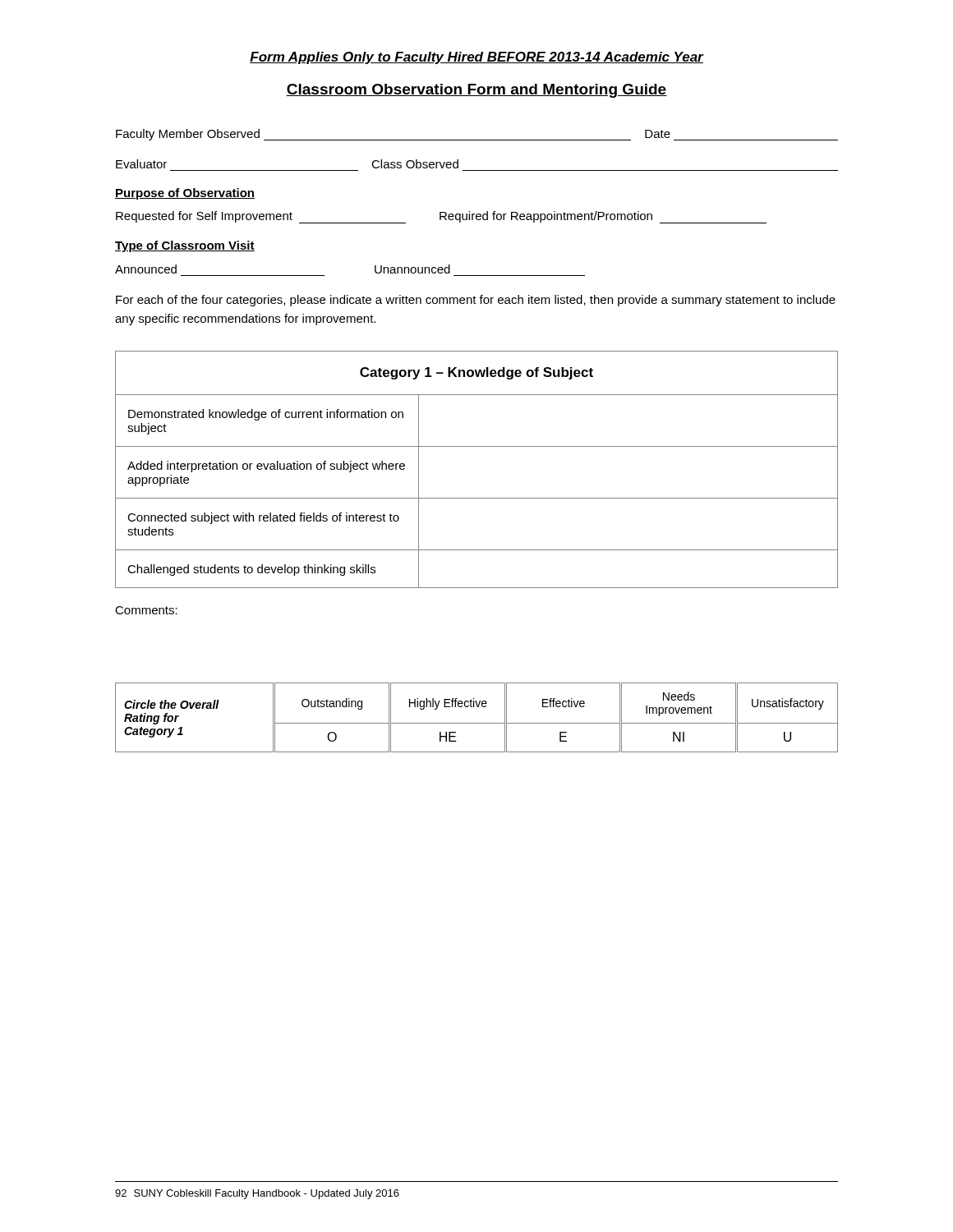Click where it says "Requested for Self Improvement Required for Reappointment/Promotion"

click(441, 216)
